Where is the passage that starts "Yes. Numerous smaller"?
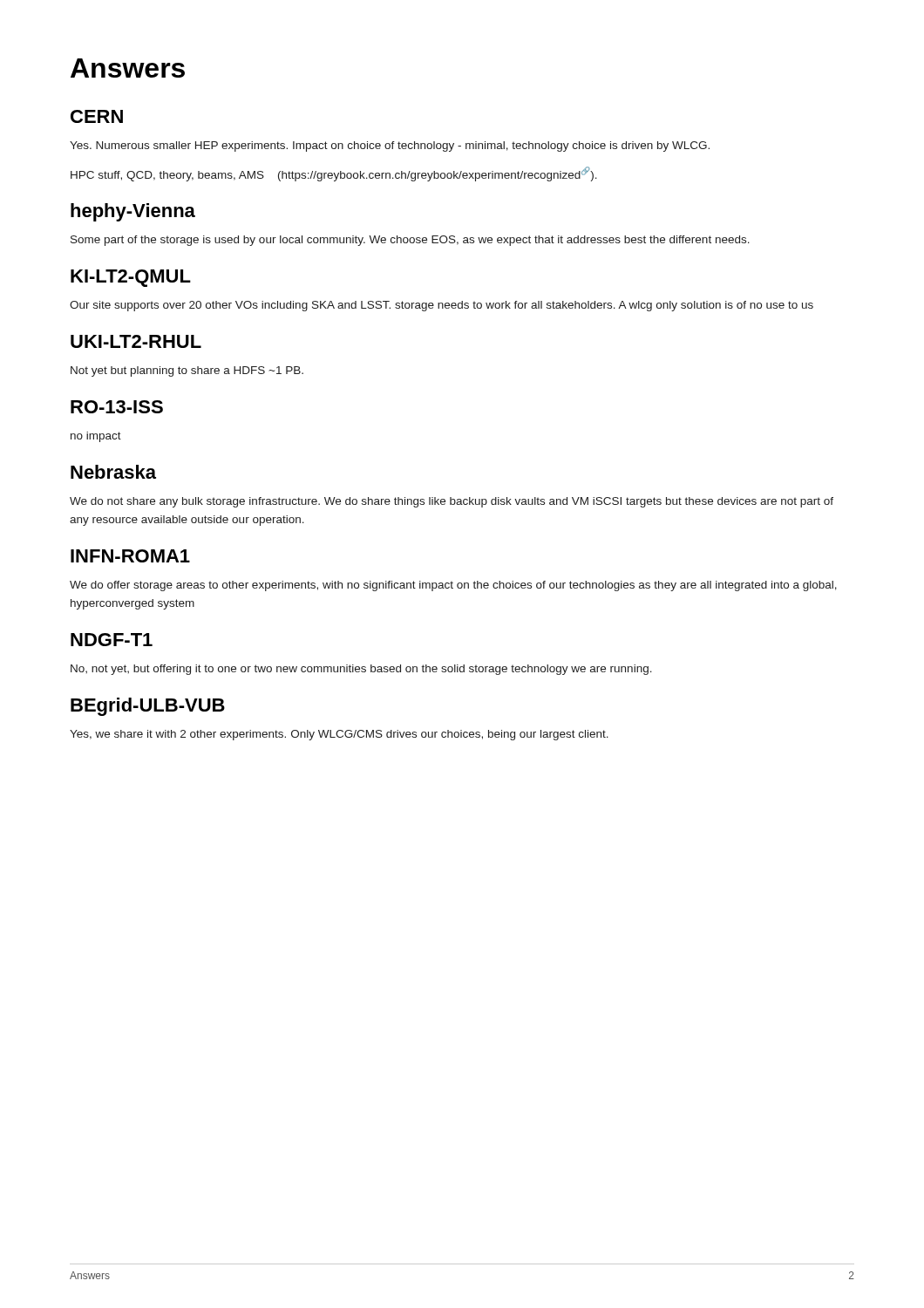 click(x=462, y=146)
